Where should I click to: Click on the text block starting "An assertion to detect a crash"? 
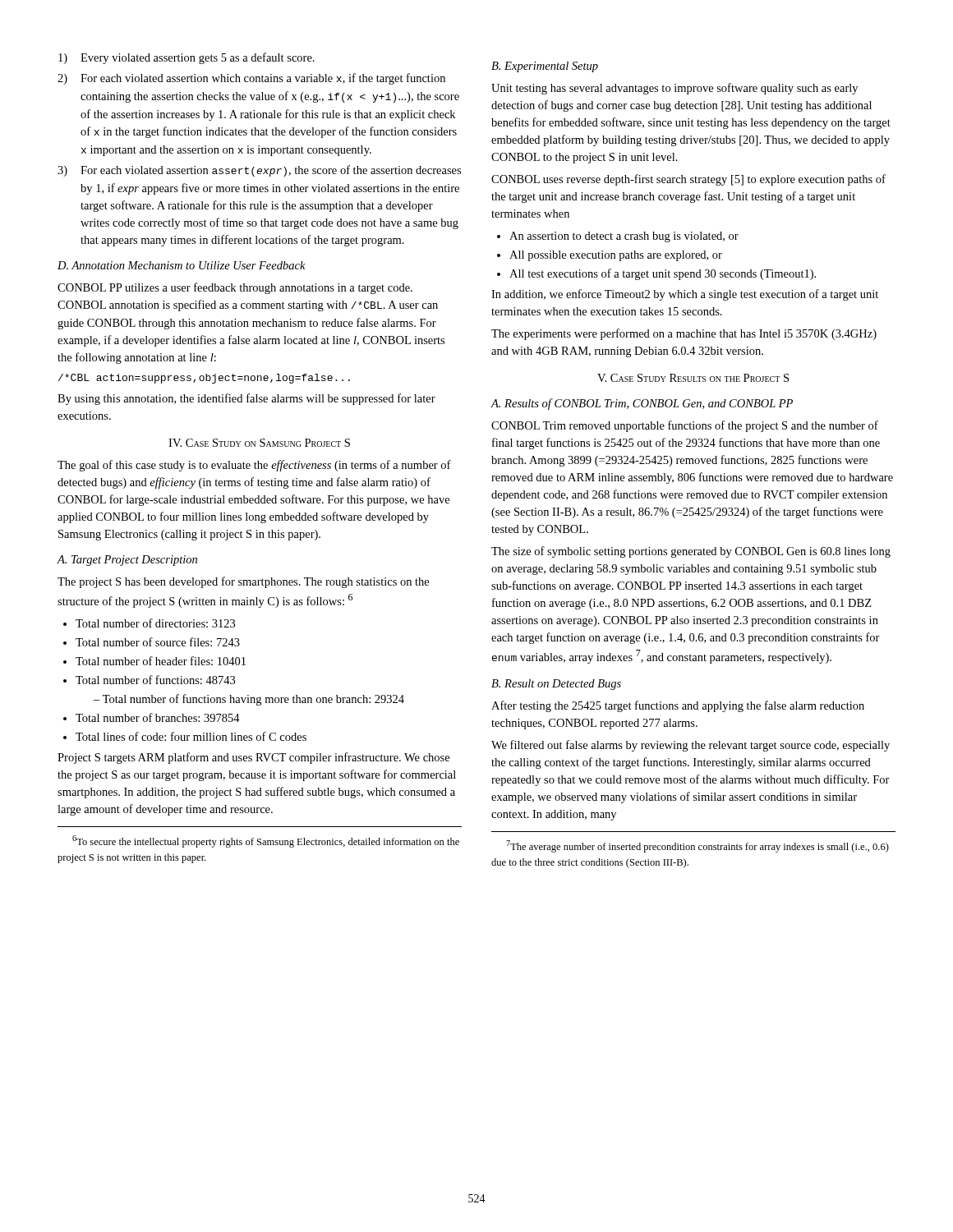(702, 255)
